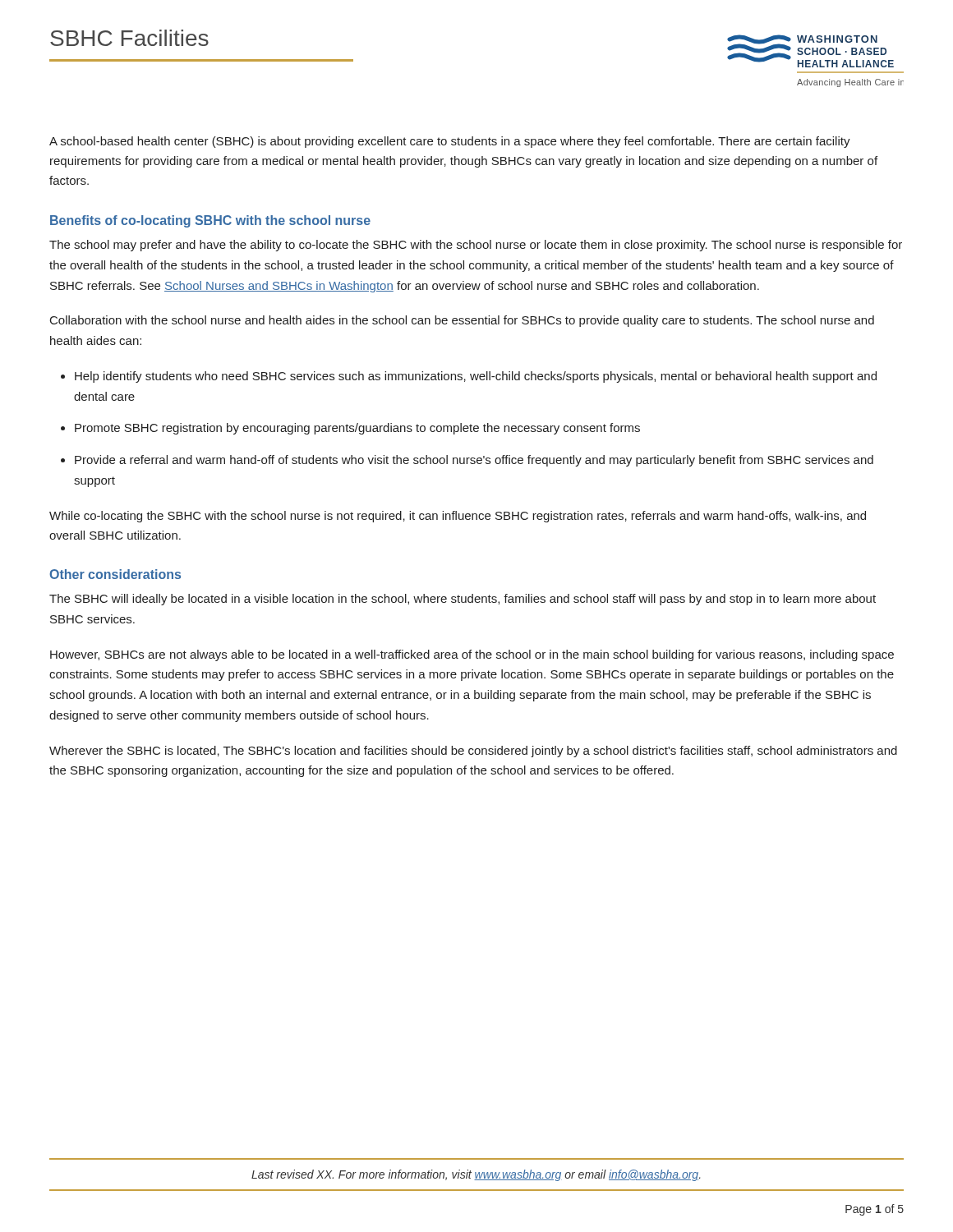Click on the text block that says "While co-locating the SBHC with the school"

(x=476, y=526)
